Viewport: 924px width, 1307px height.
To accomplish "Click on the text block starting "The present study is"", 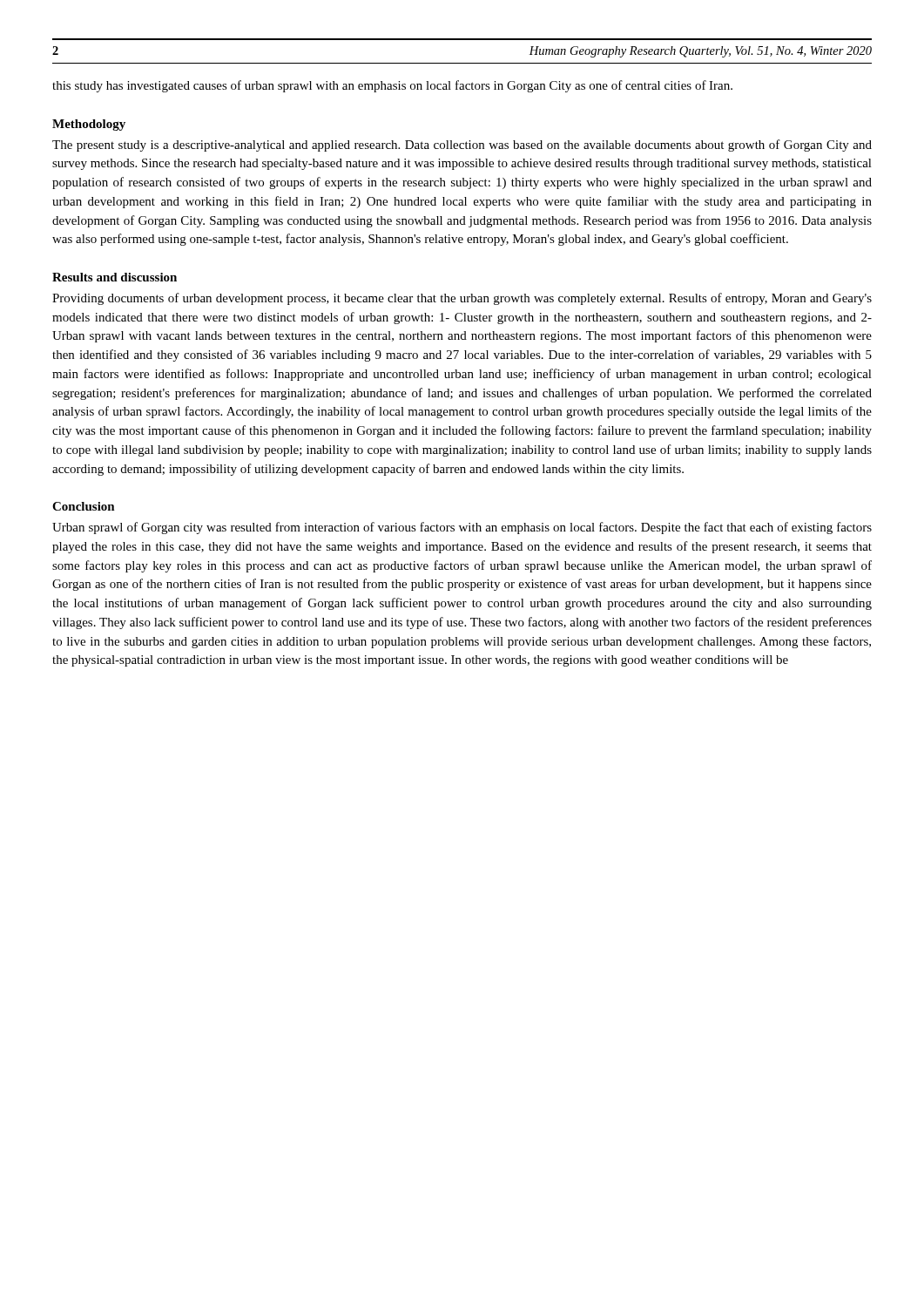I will (462, 192).
